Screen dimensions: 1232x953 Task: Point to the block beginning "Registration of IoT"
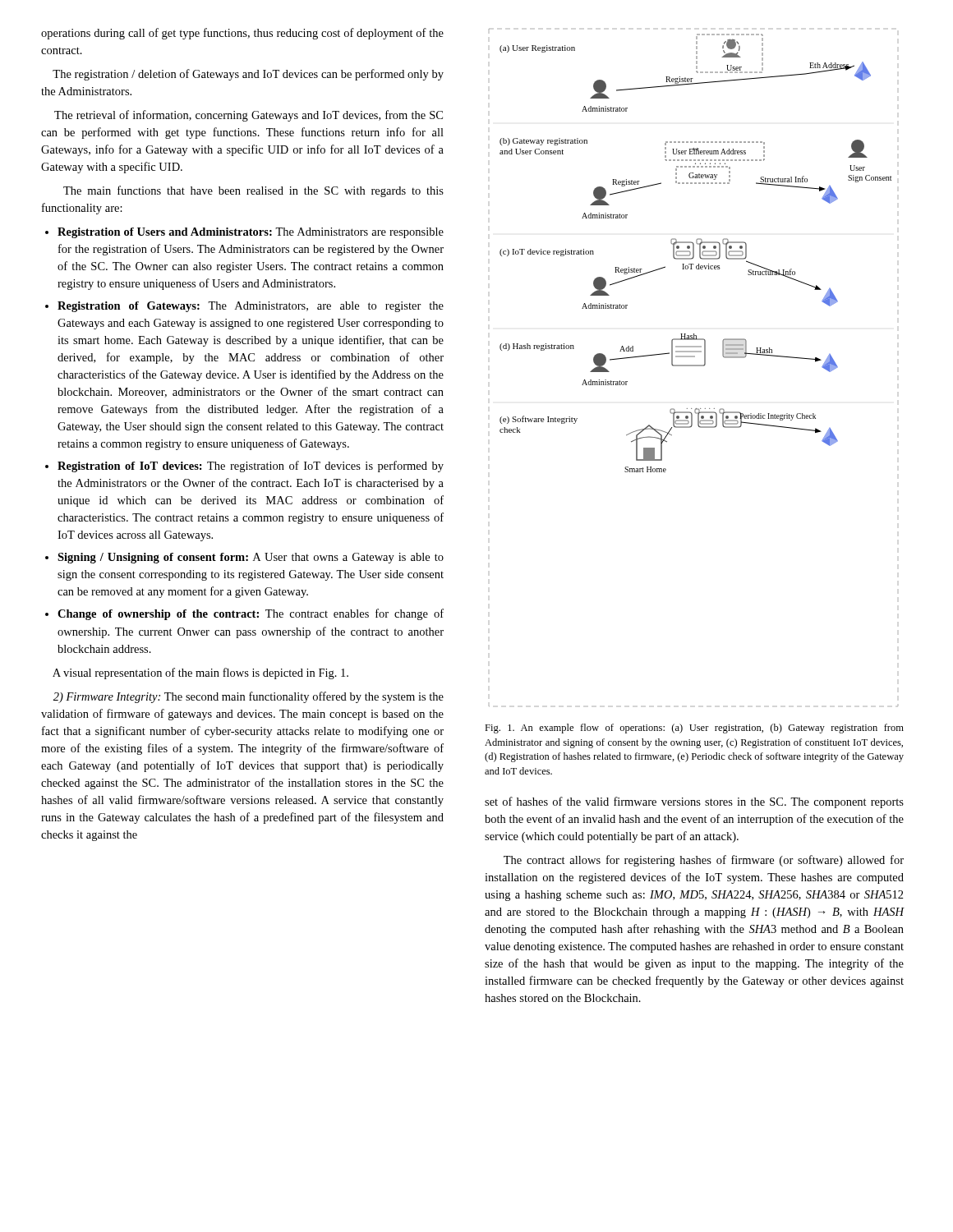coord(251,500)
